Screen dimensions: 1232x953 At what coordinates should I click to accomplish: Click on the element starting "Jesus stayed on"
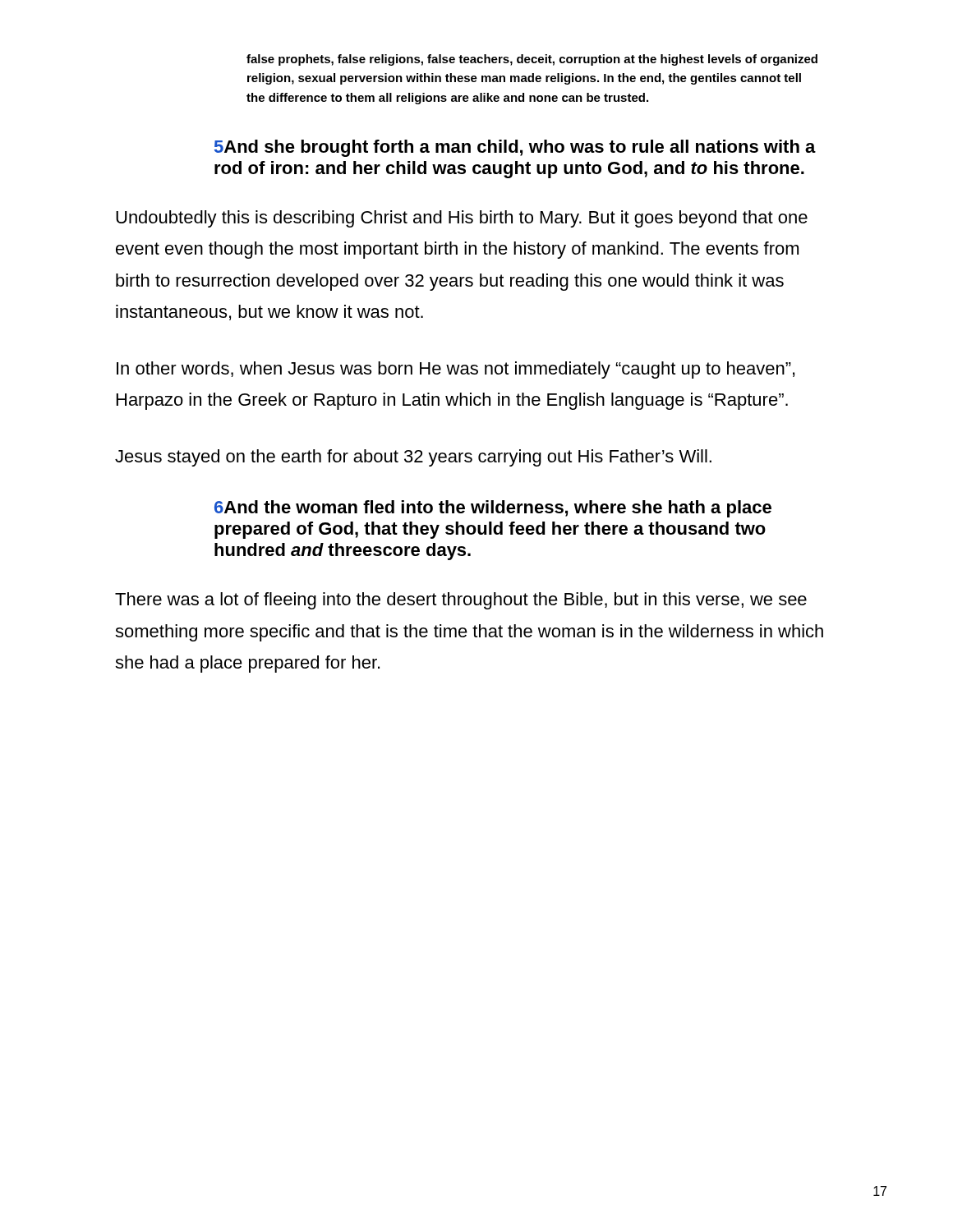tap(414, 456)
